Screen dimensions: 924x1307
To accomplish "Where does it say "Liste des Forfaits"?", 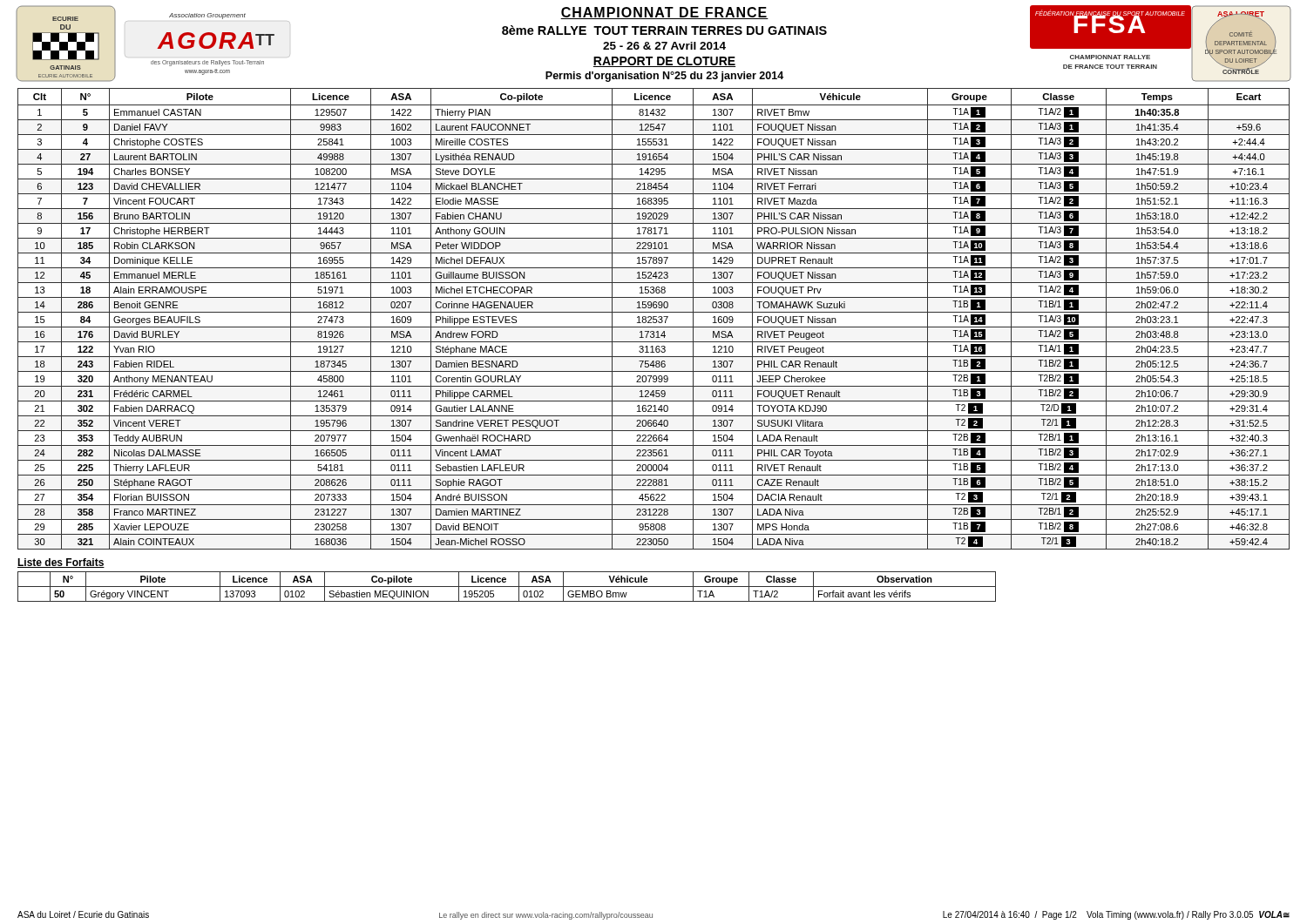I will tap(61, 563).
